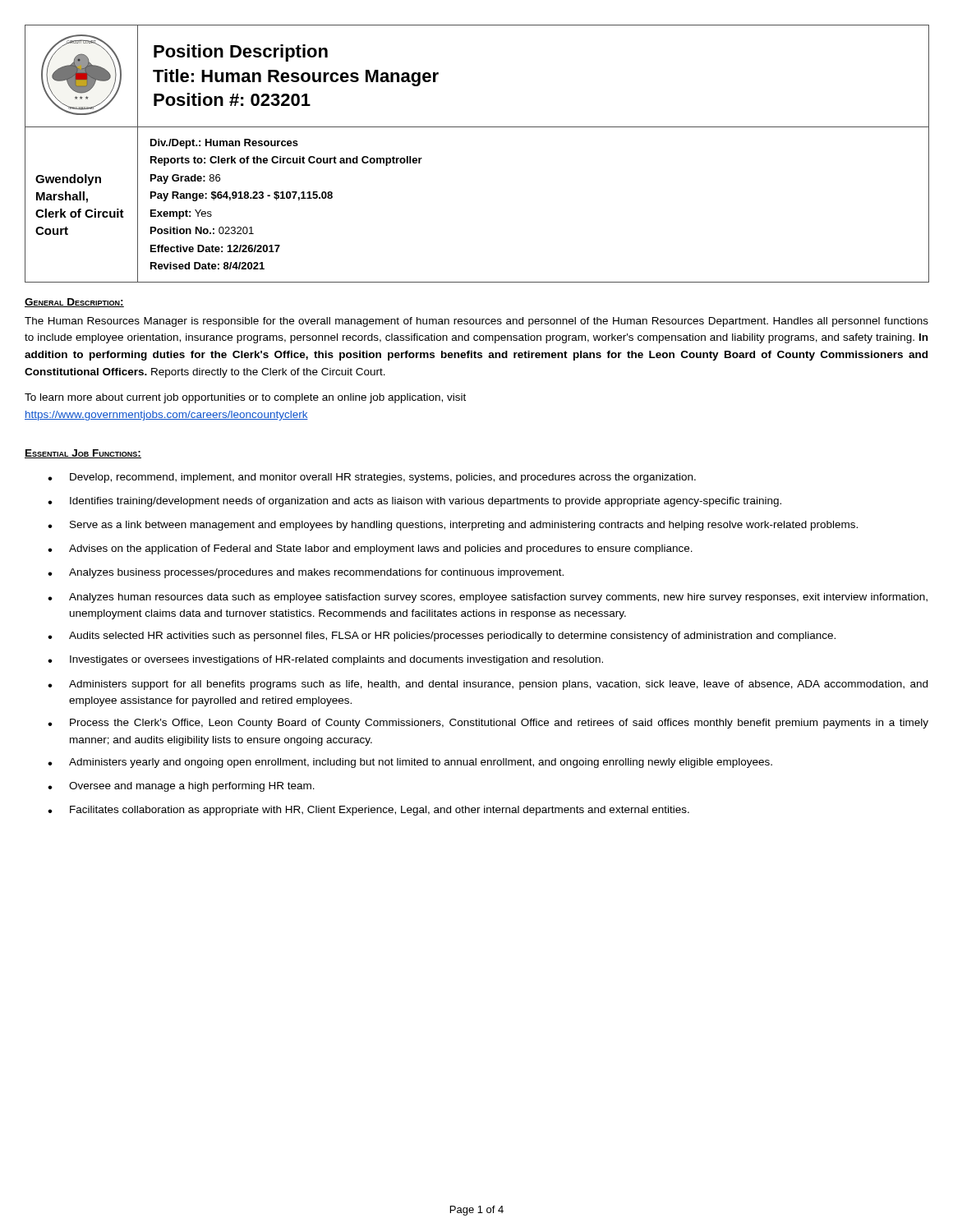Viewport: 953px width, 1232px height.
Task: Locate the text starting "The Human Resources Manager is responsible for"
Action: pos(476,346)
